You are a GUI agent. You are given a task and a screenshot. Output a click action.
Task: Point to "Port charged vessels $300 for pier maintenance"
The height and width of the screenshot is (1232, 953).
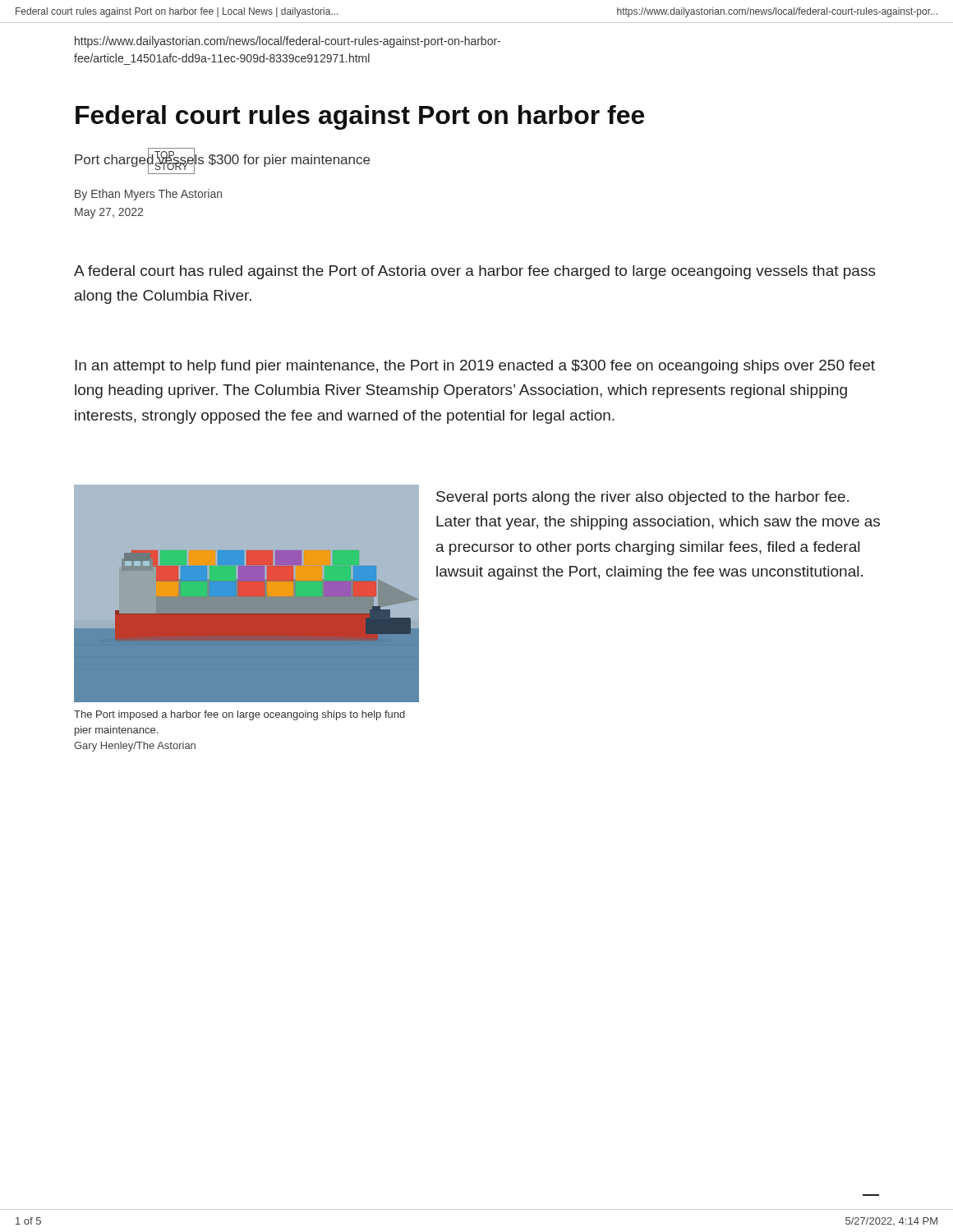pos(222,160)
